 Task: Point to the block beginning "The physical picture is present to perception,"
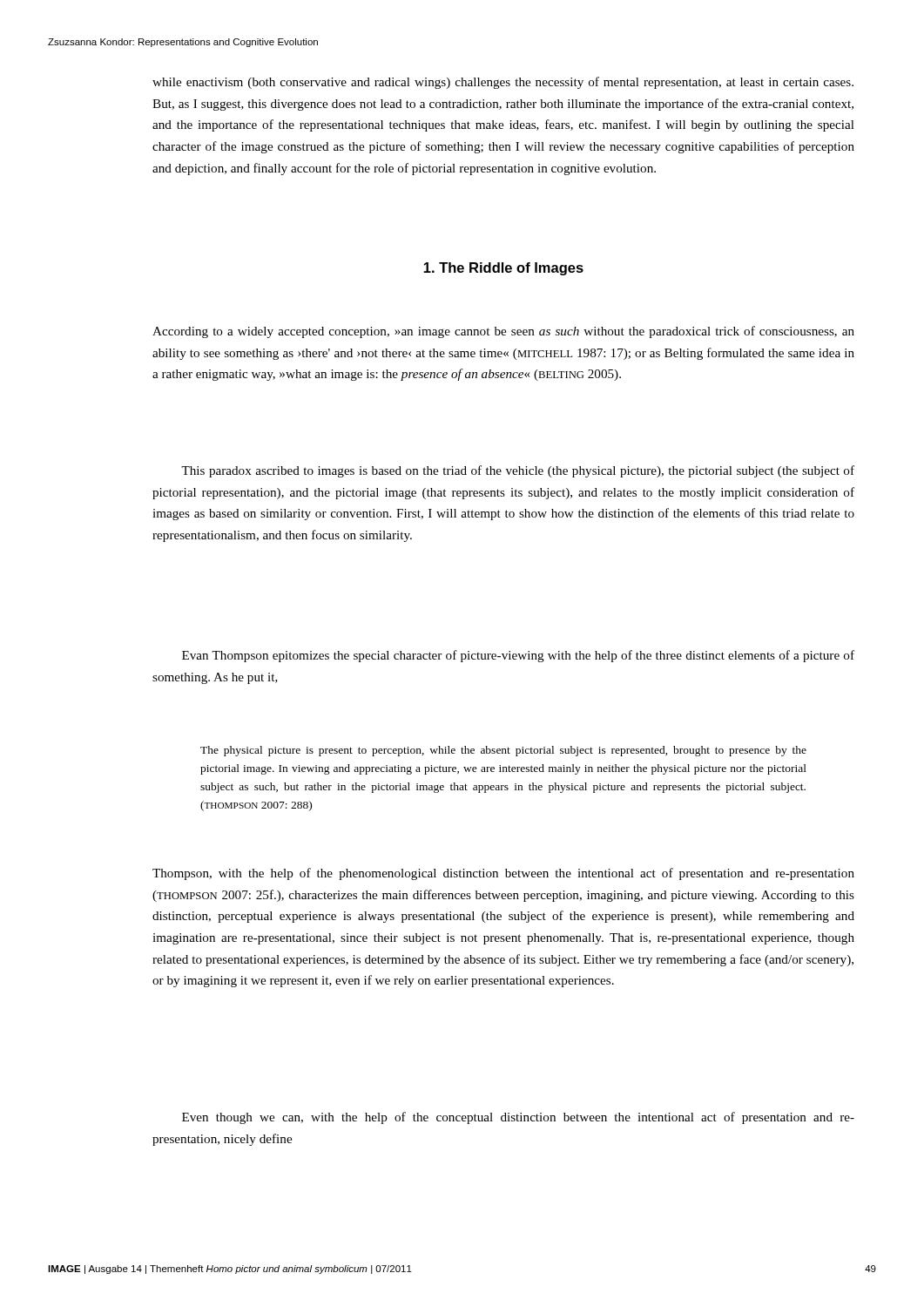click(503, 777)
